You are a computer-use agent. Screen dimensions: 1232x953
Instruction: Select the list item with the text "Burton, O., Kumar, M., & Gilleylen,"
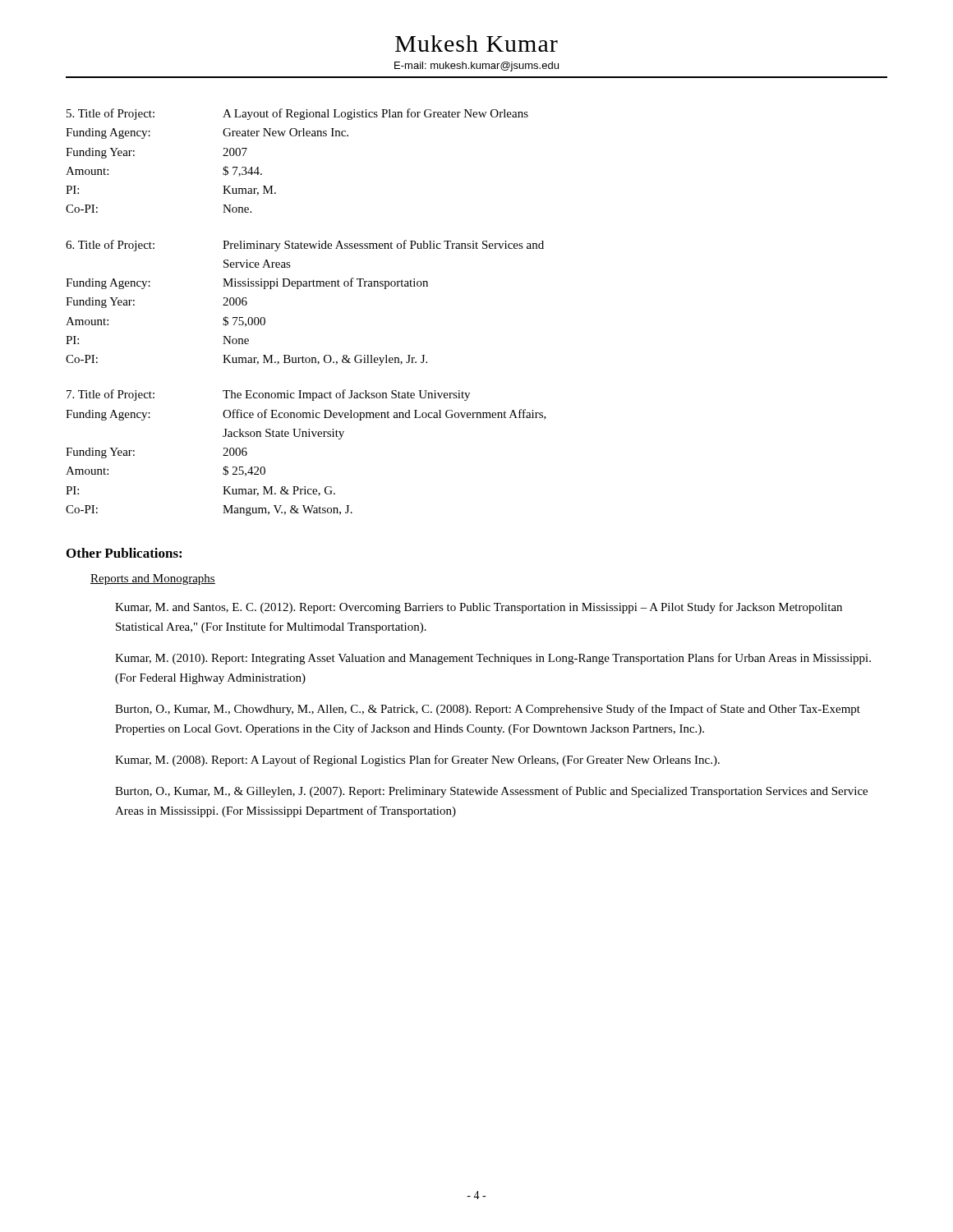coord(492,801)
